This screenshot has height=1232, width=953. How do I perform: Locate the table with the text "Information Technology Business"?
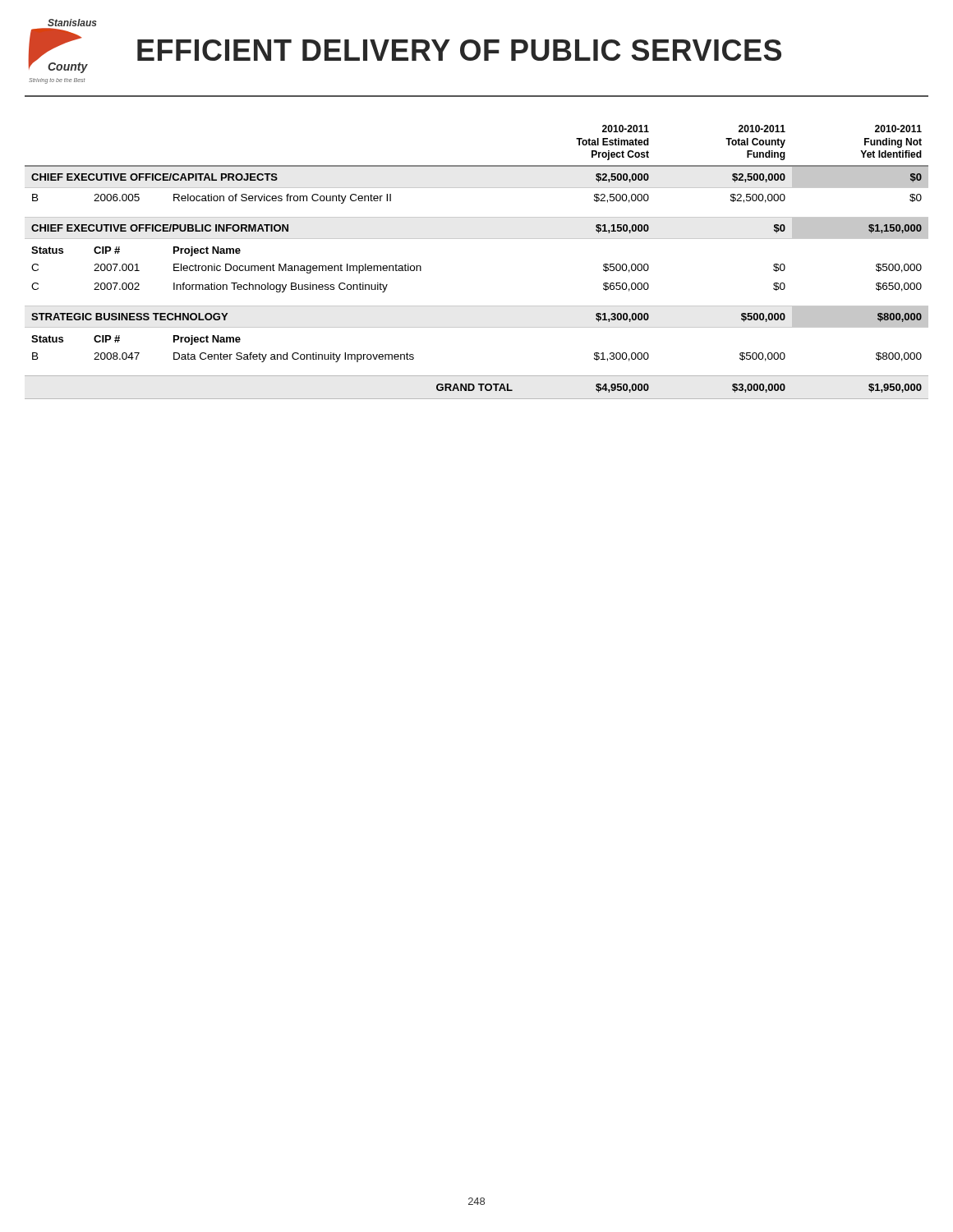(x=476, y=259)
